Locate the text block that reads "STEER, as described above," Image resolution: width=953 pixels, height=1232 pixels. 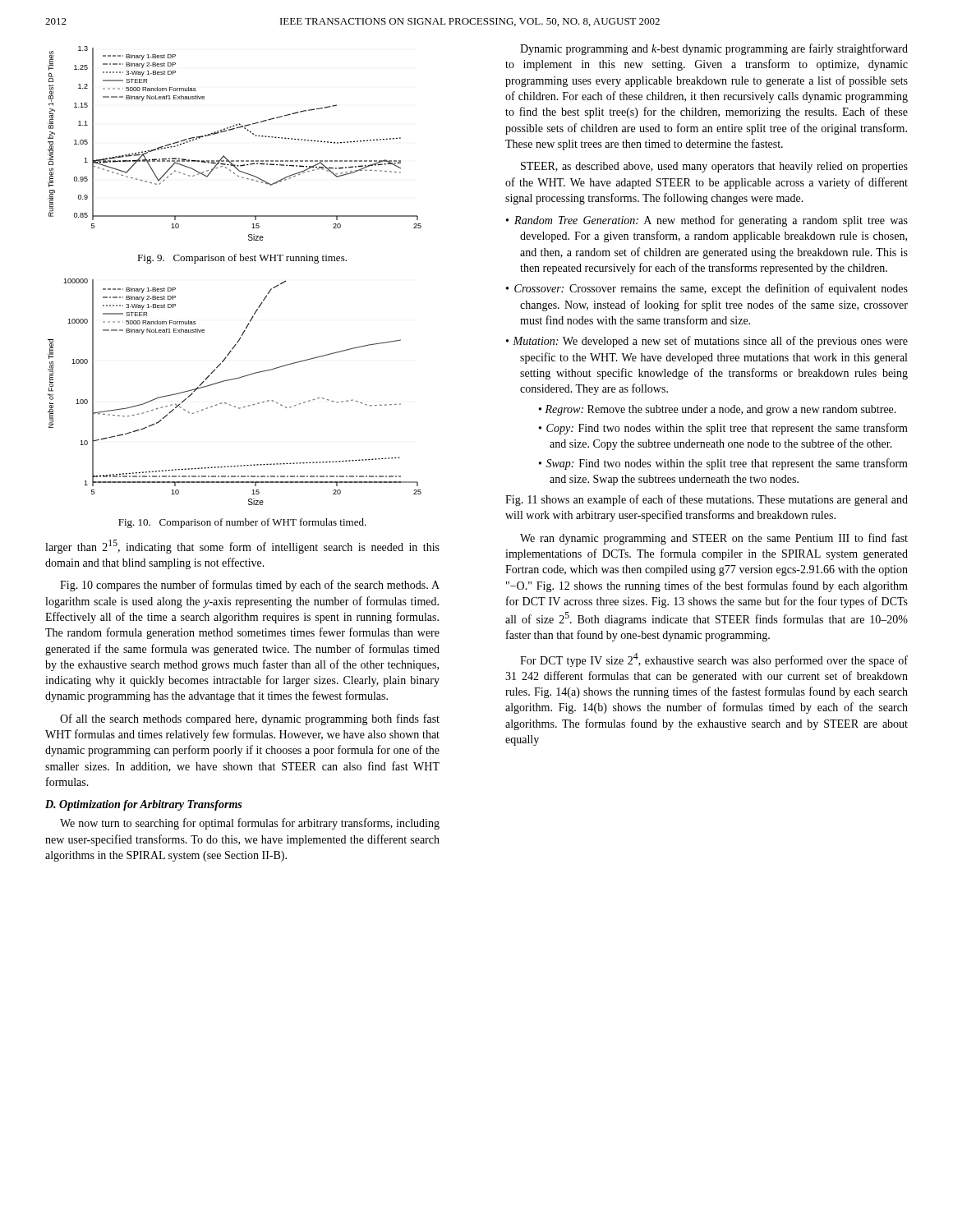tap(707, 182)
